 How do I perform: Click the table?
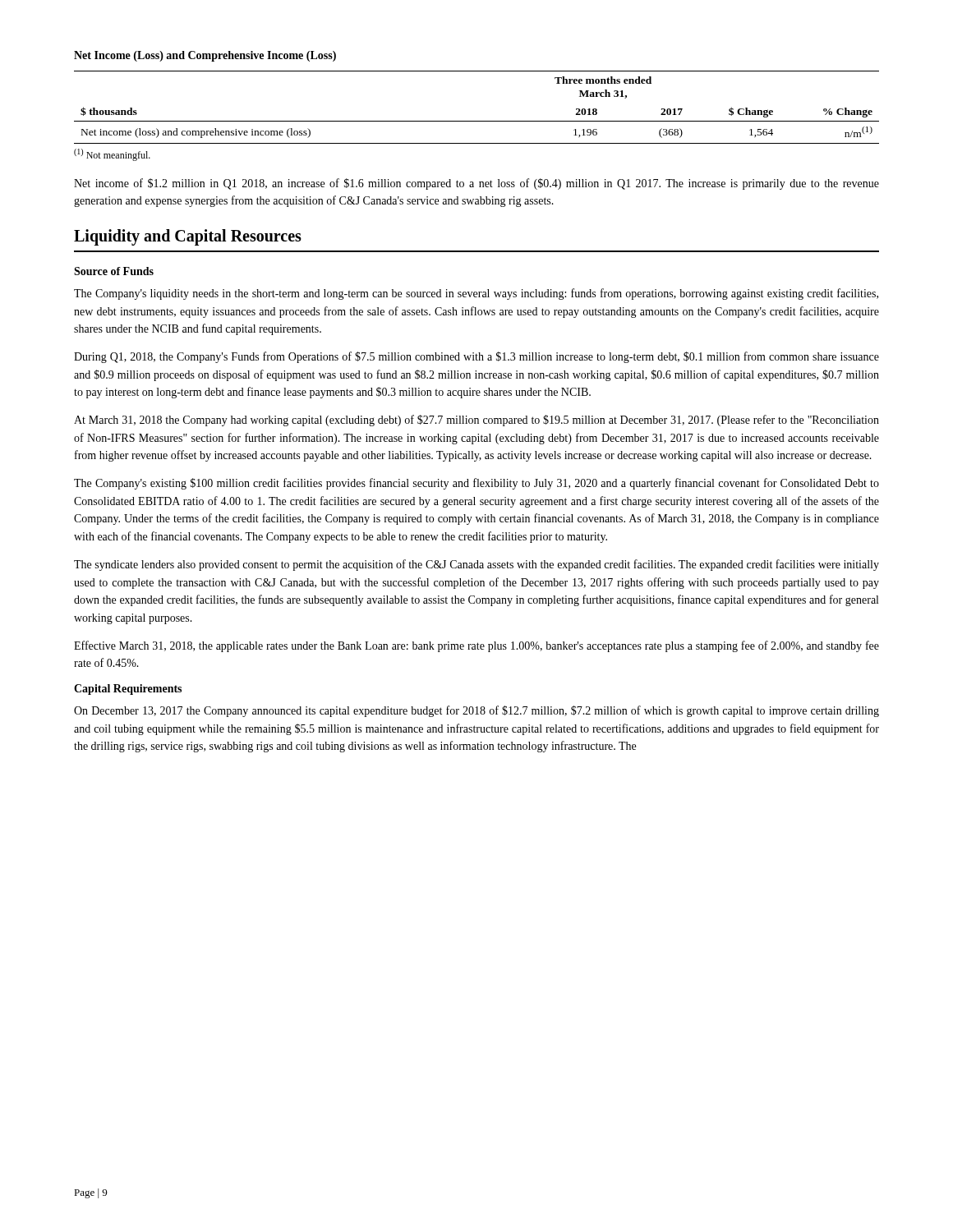(x=476, y=107)
